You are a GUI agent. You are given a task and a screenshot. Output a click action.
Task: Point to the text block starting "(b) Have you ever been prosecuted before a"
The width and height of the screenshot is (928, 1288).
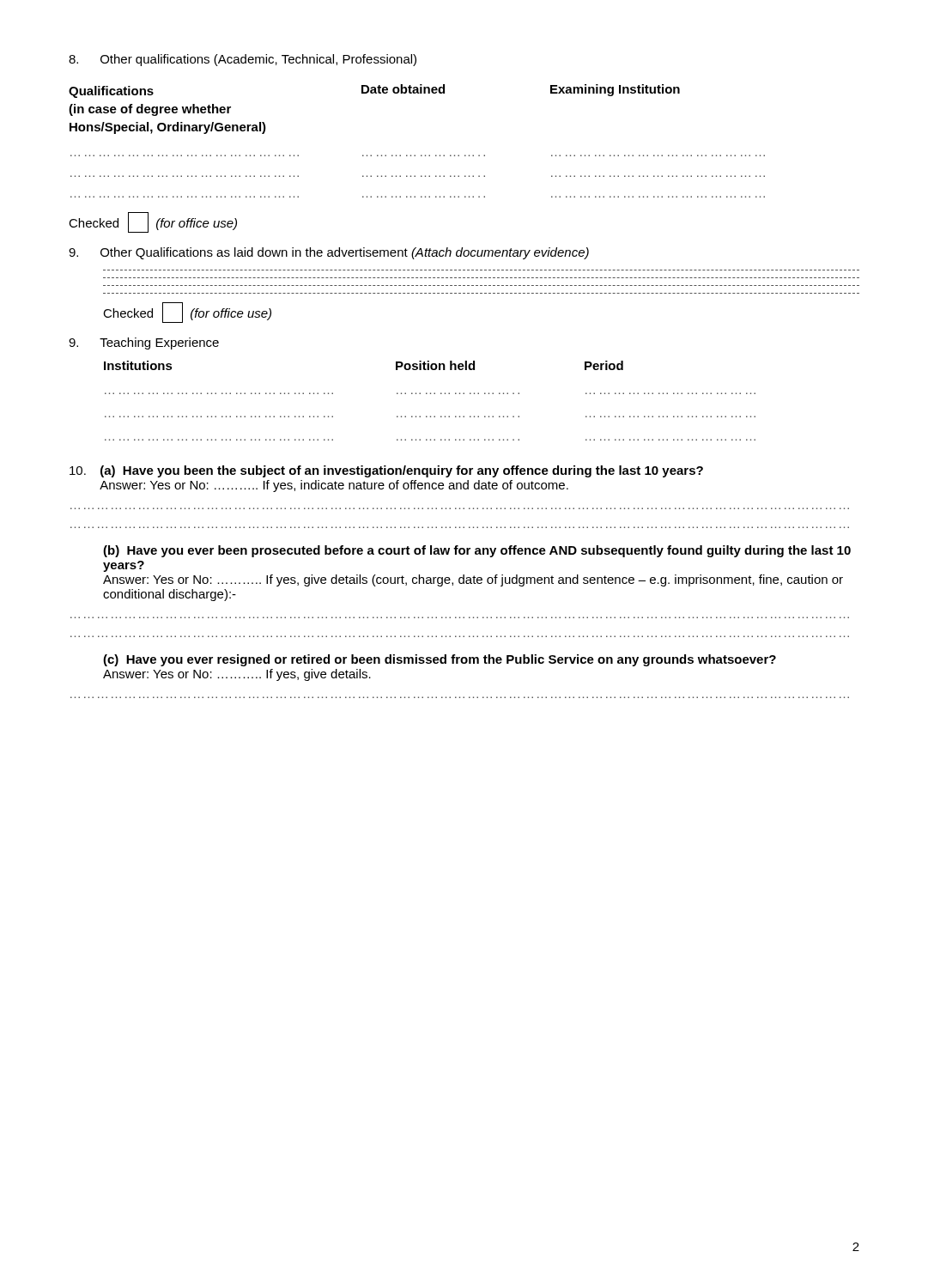point(477,572)
